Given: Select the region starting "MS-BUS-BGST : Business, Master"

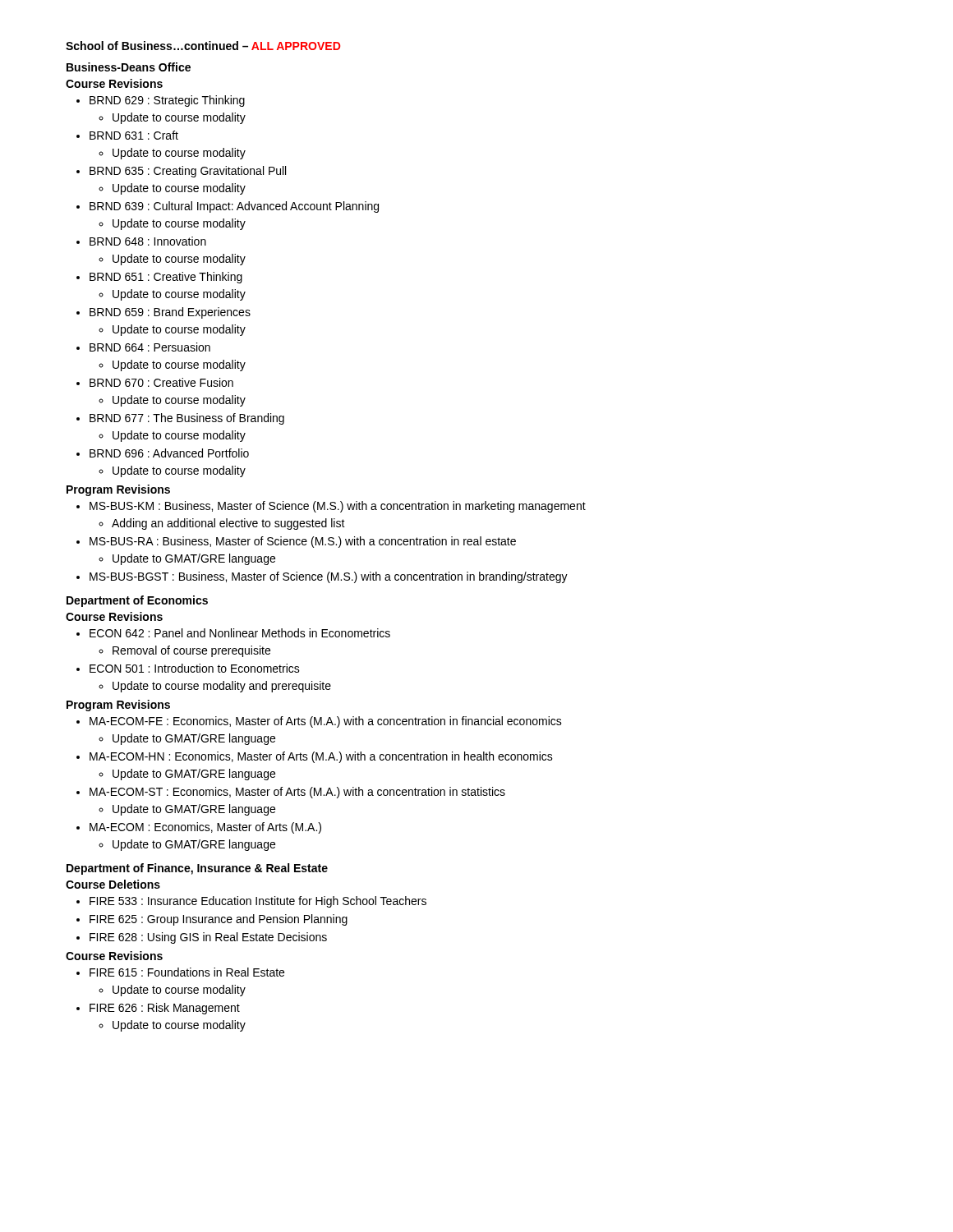Looking at the screenshot, I should coord(476,577).
